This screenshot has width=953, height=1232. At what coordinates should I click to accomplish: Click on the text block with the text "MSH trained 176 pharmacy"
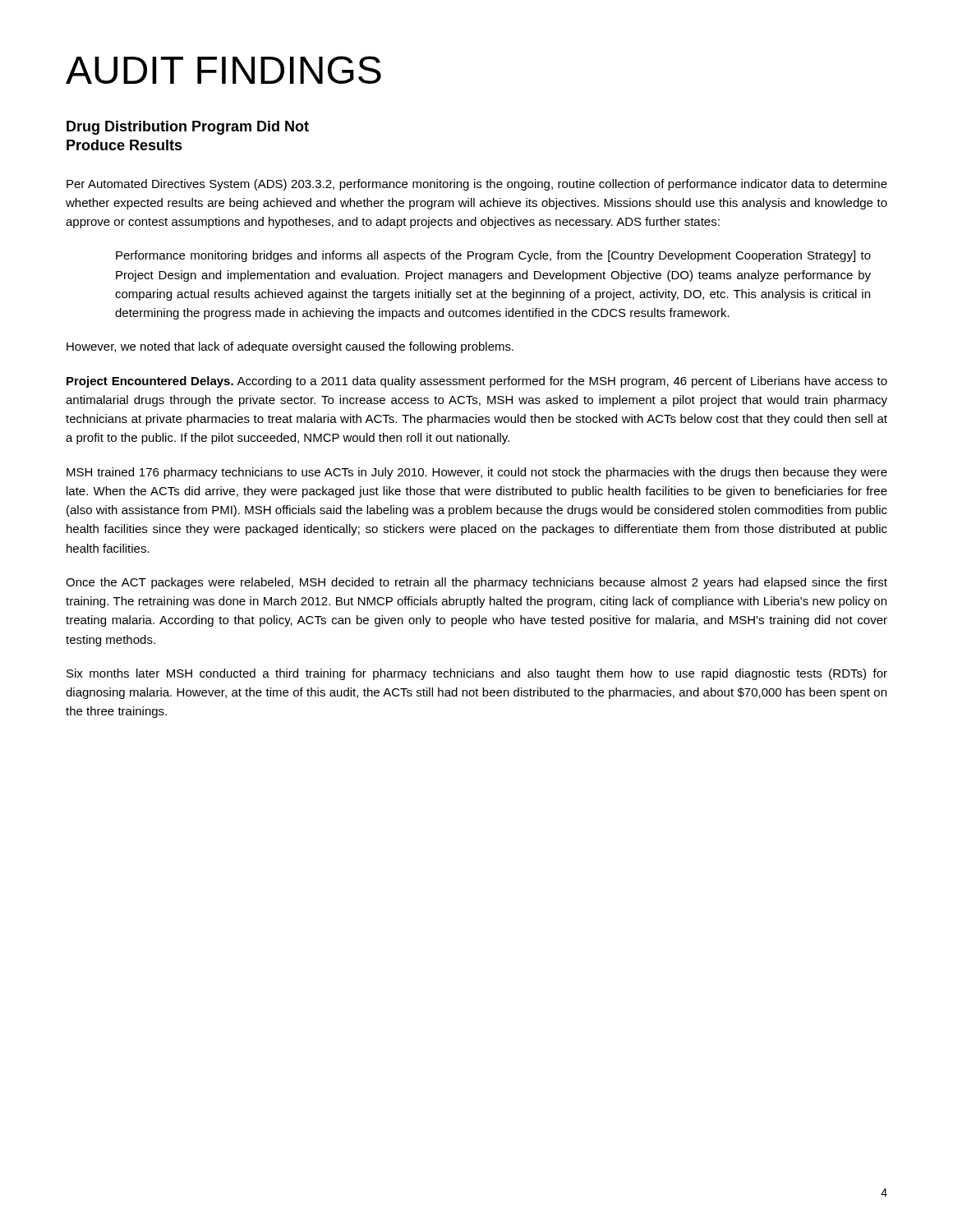[476, 510]
